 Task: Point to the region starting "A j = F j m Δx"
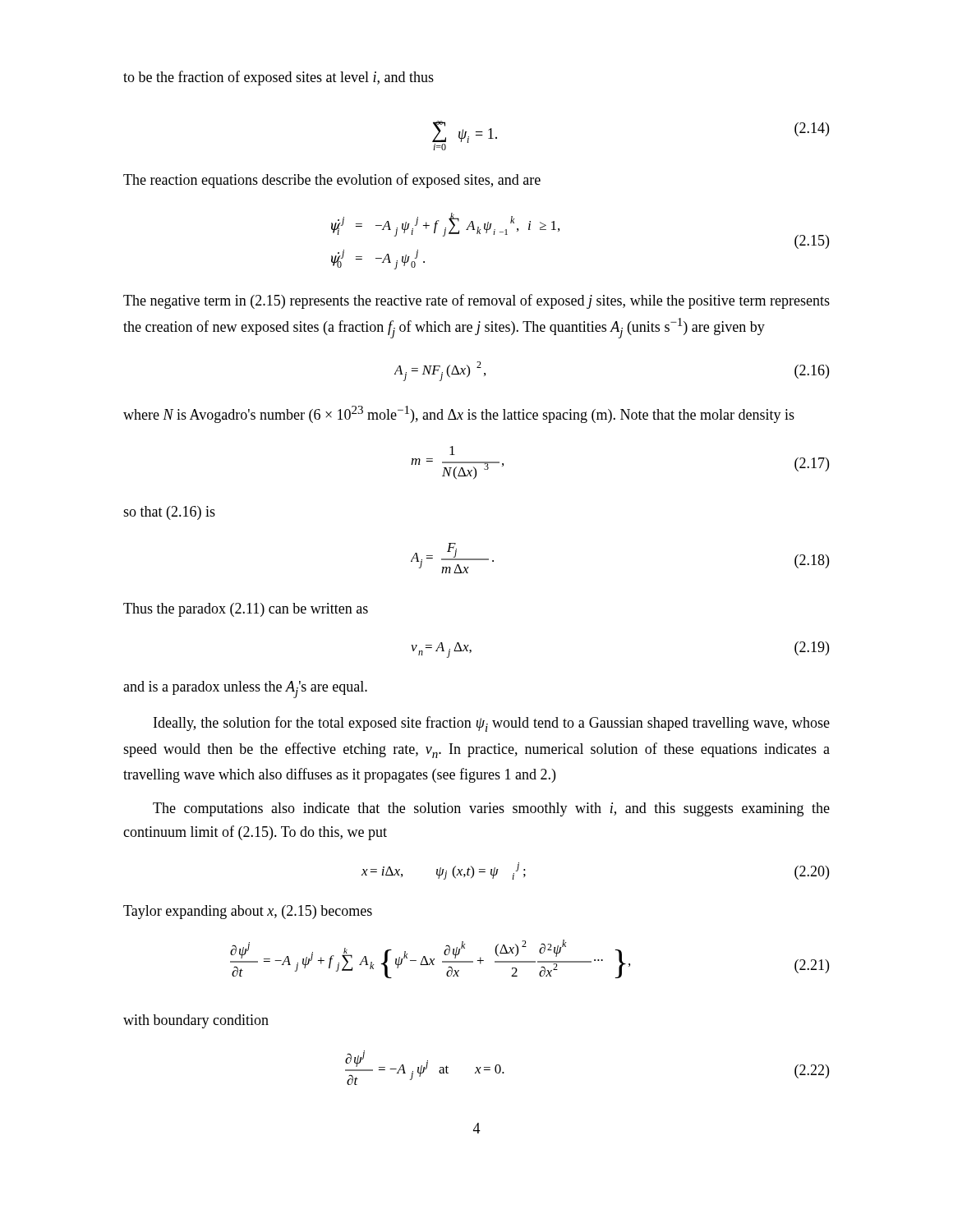465,559
